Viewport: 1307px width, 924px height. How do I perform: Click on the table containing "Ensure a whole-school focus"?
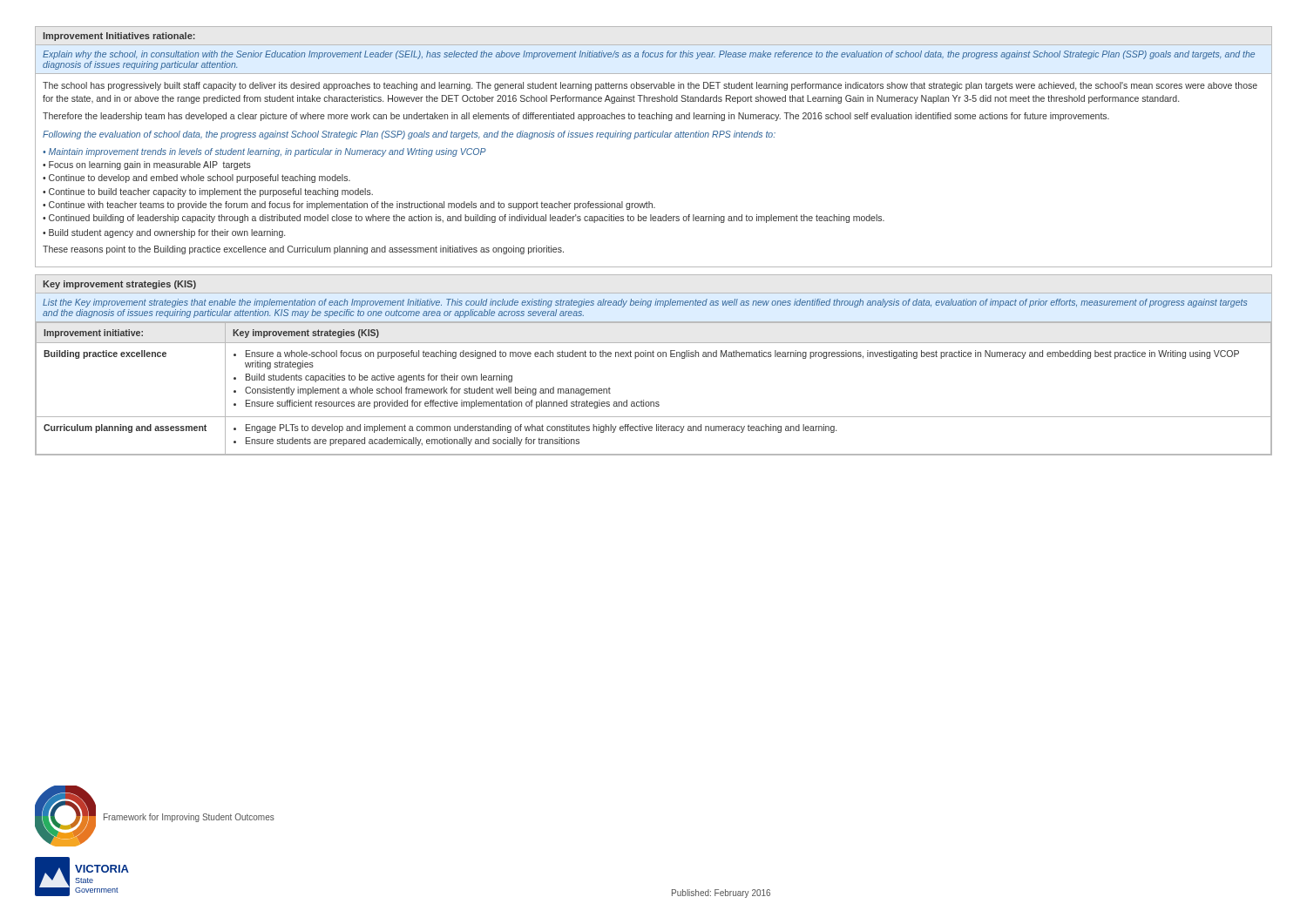(654, 388)
